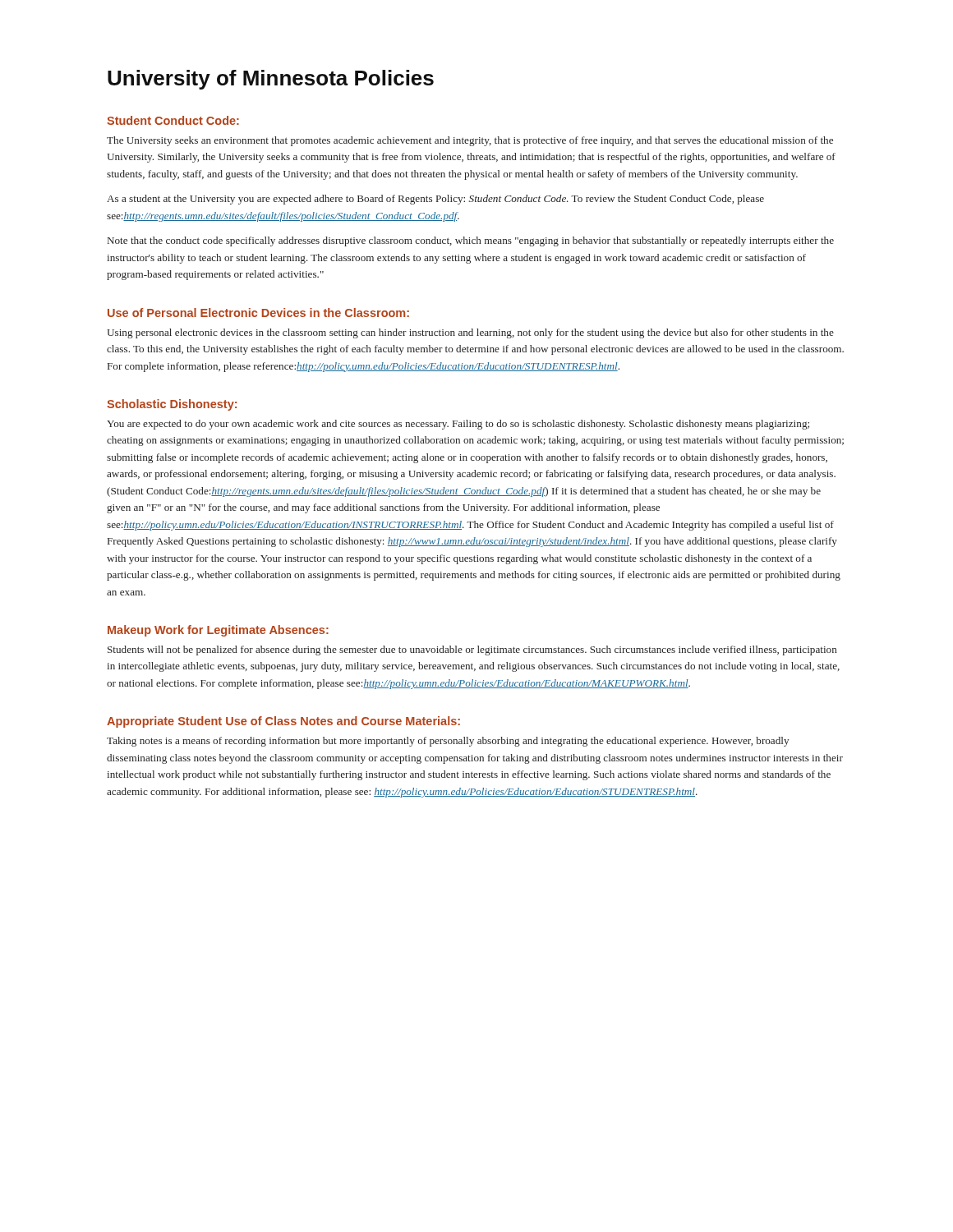
Task: Find the text block with the text "Using personal electronic"
Action: 476,349
